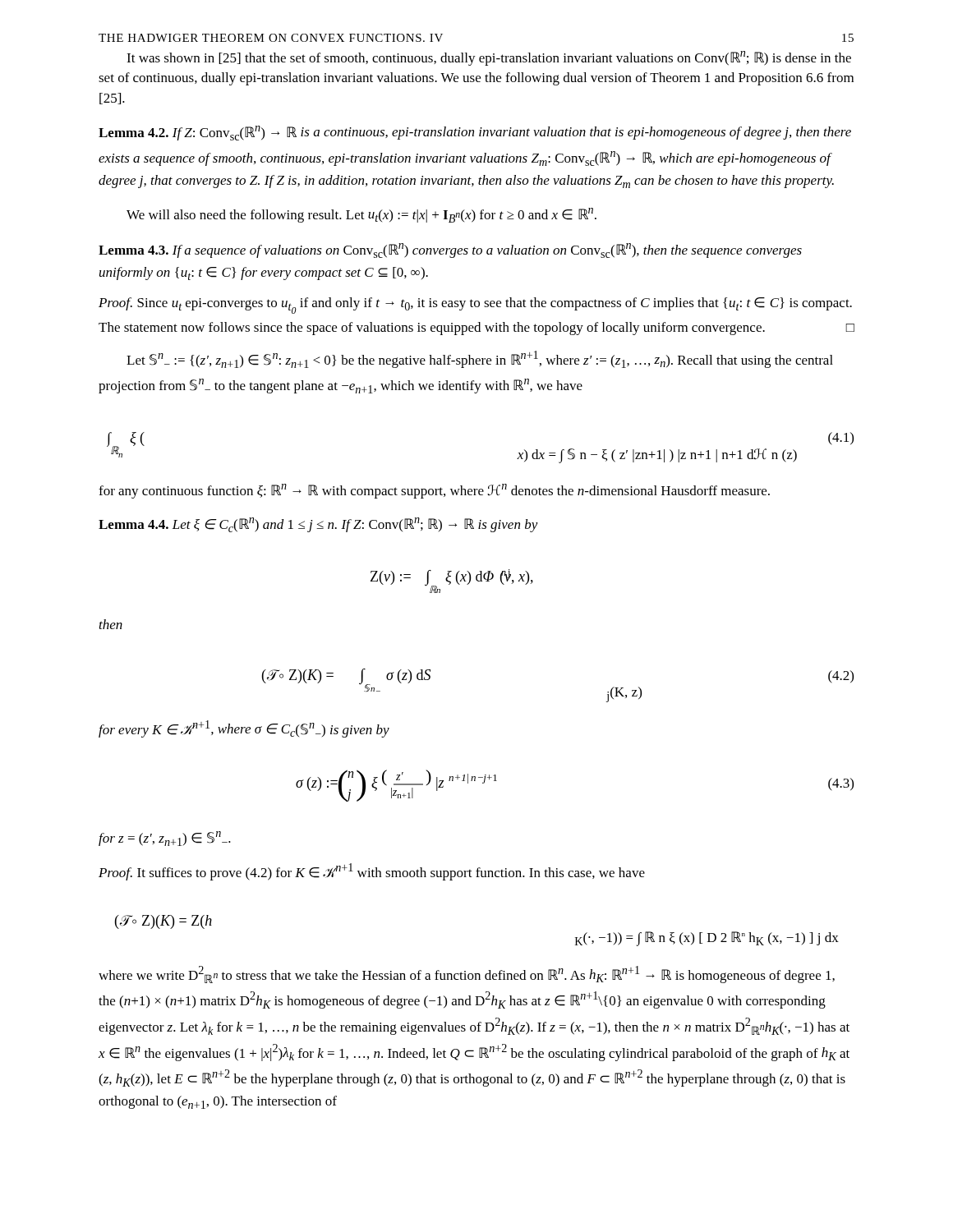Find the text block containing "for every K ∈ 𝒦n+1, where σ"
953x1232 pixels.
tap(244, 729)
